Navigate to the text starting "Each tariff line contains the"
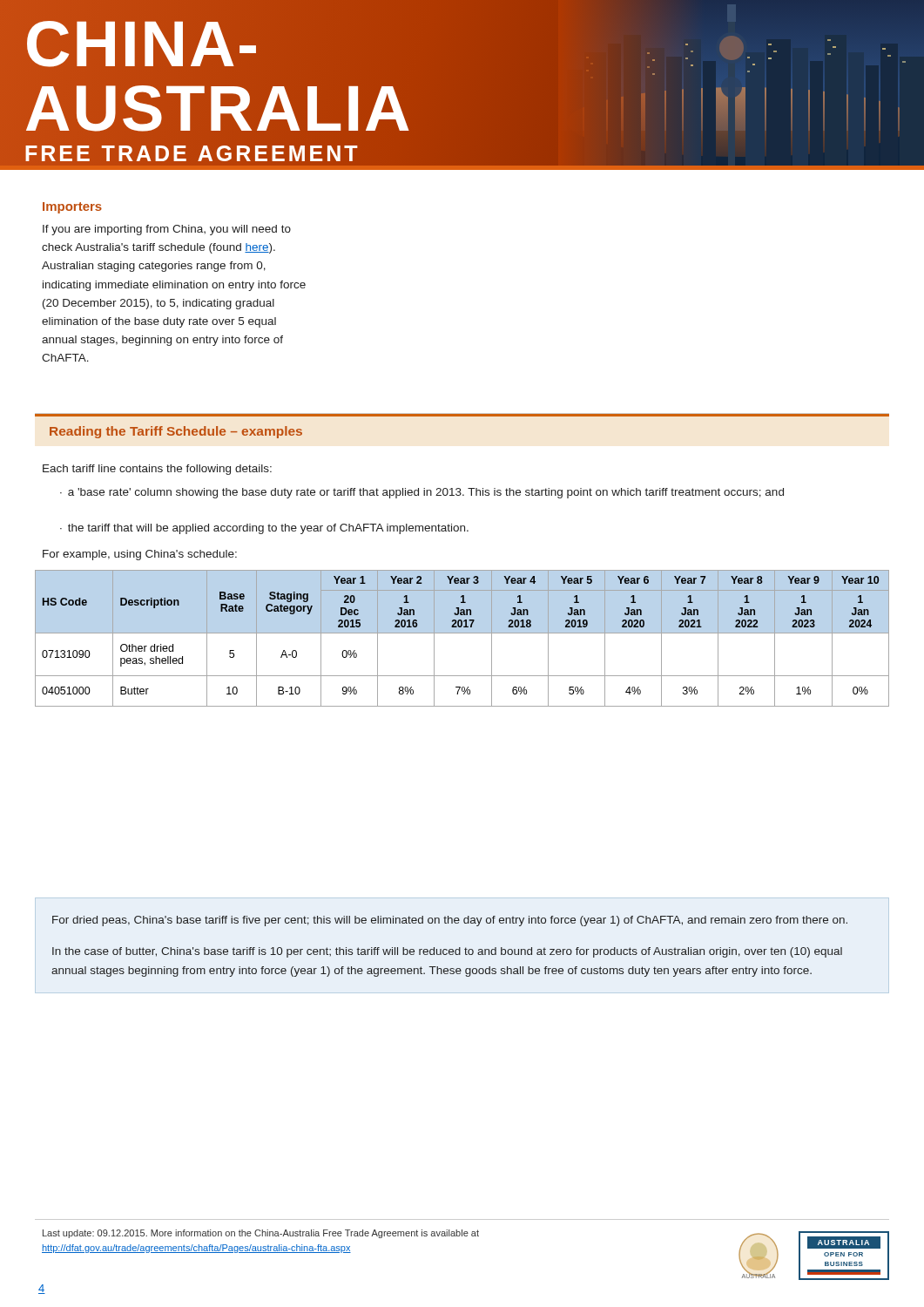 [x=157, y=468]
